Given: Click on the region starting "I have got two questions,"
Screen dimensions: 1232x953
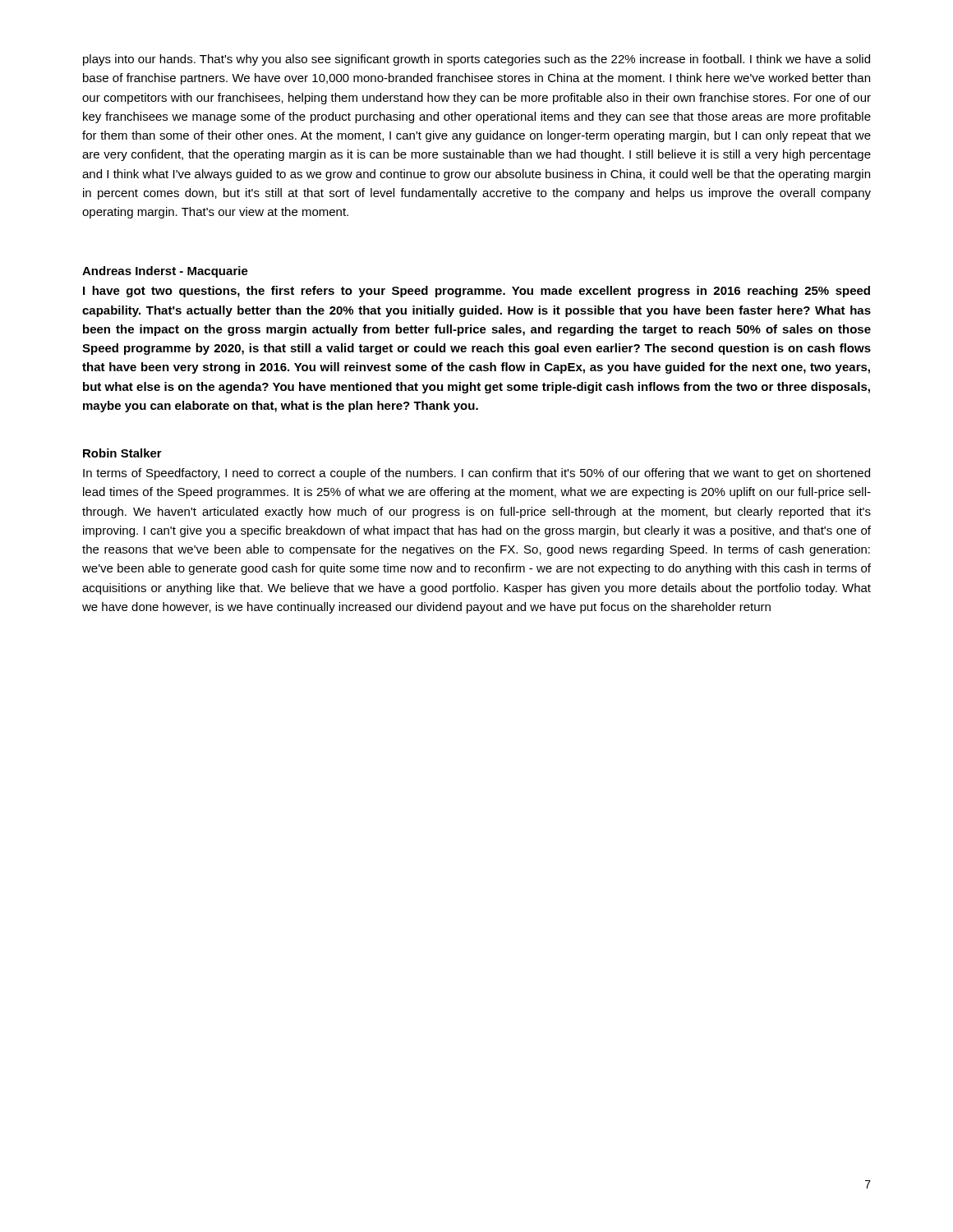Looking at the screenshot, I should 476,348.
